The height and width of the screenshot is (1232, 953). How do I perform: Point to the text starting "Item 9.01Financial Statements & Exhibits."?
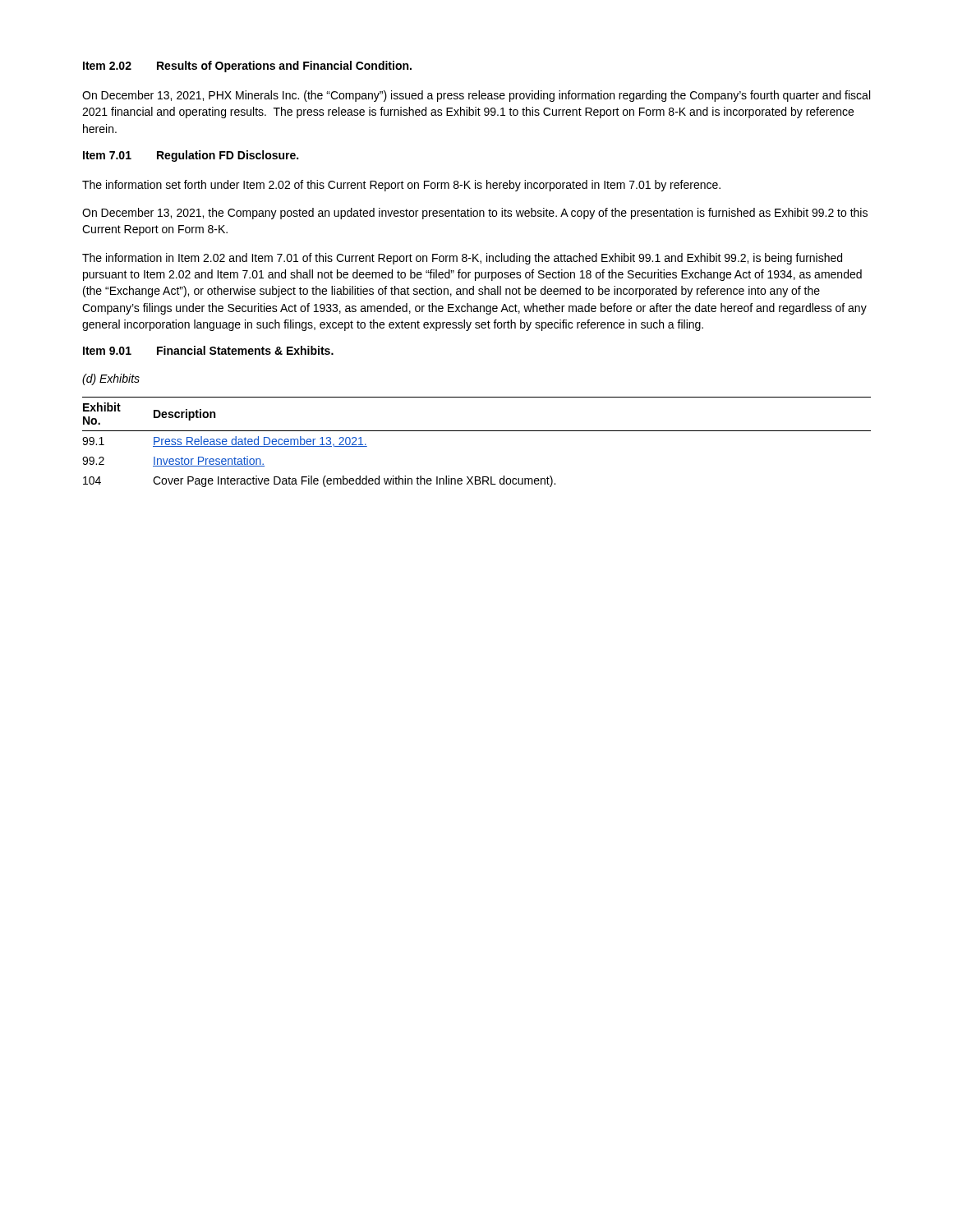tap(208, 351)
